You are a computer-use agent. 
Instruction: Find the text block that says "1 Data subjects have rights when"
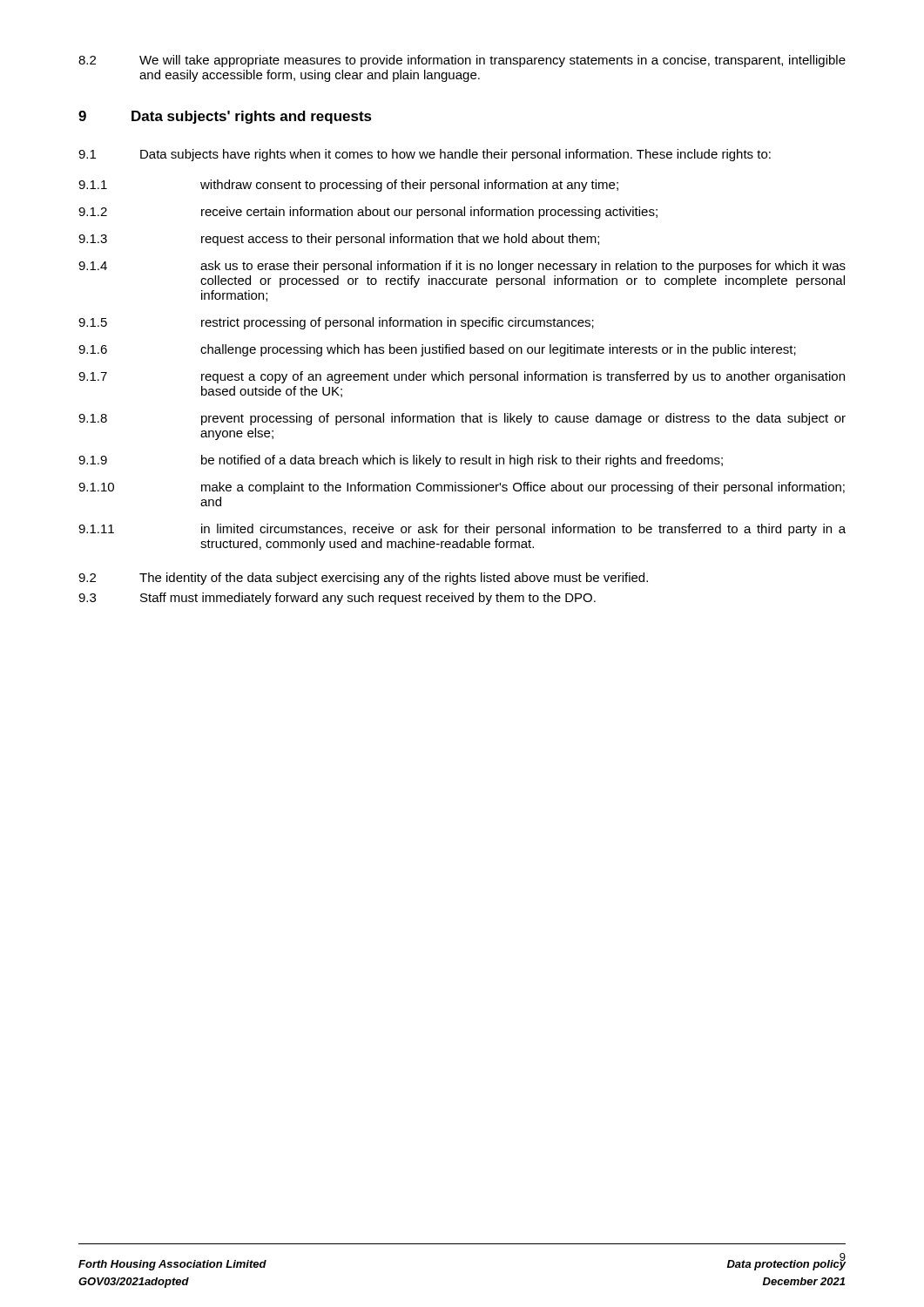tap(462, 154)
